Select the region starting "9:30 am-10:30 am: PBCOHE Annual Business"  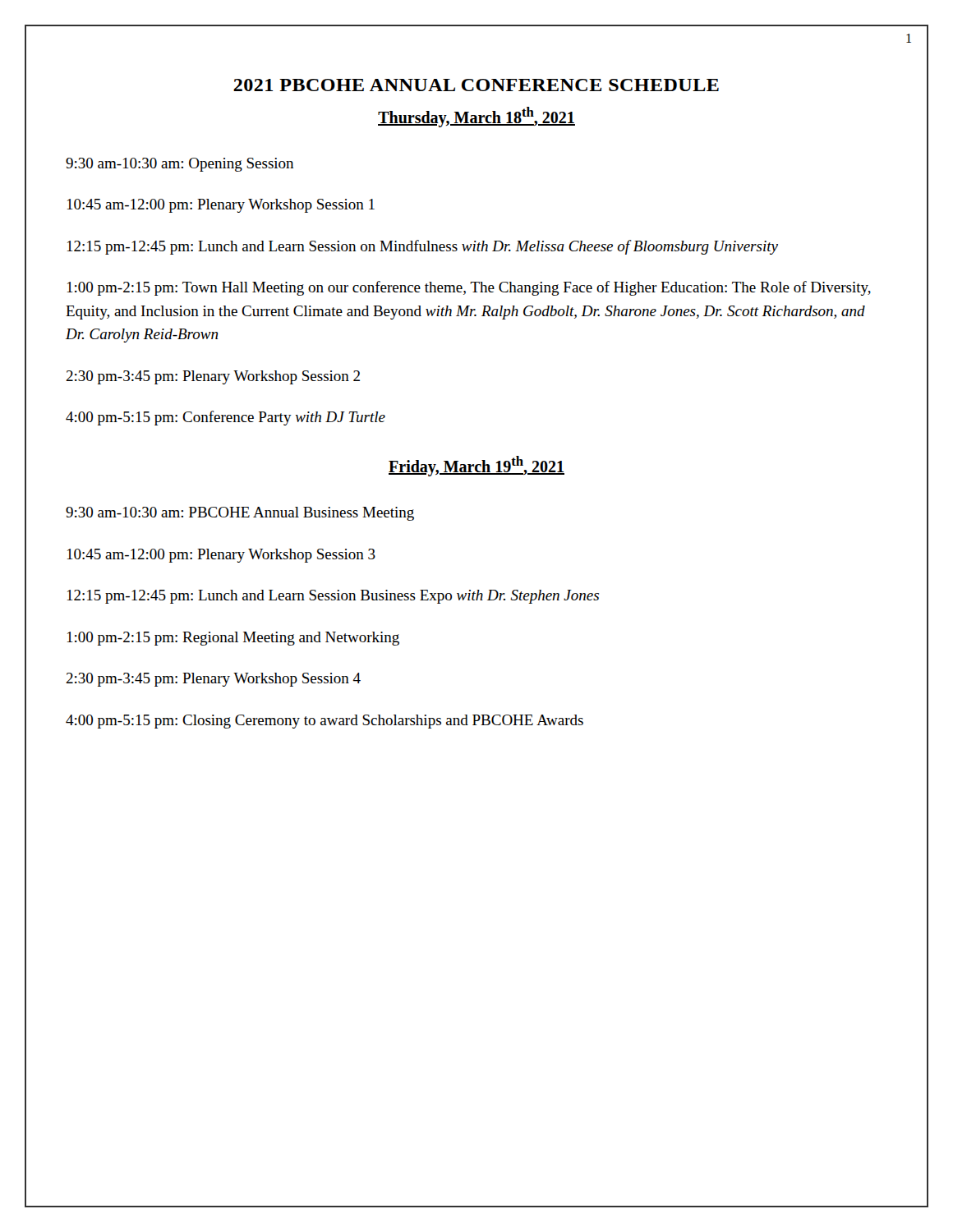point(240,512)
